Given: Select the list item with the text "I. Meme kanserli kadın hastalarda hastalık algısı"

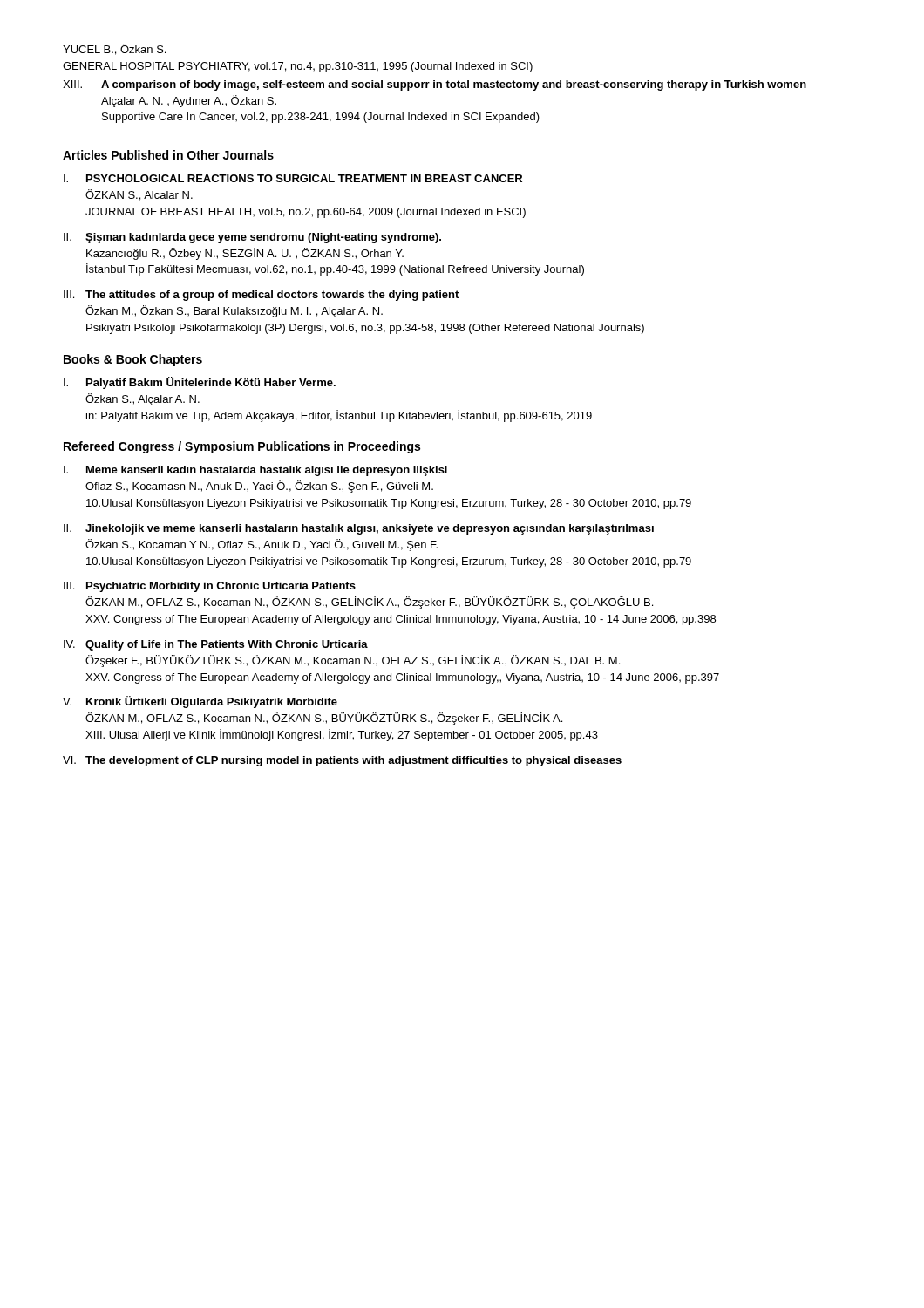Looking at the screenshot, I should click(377, 487).
